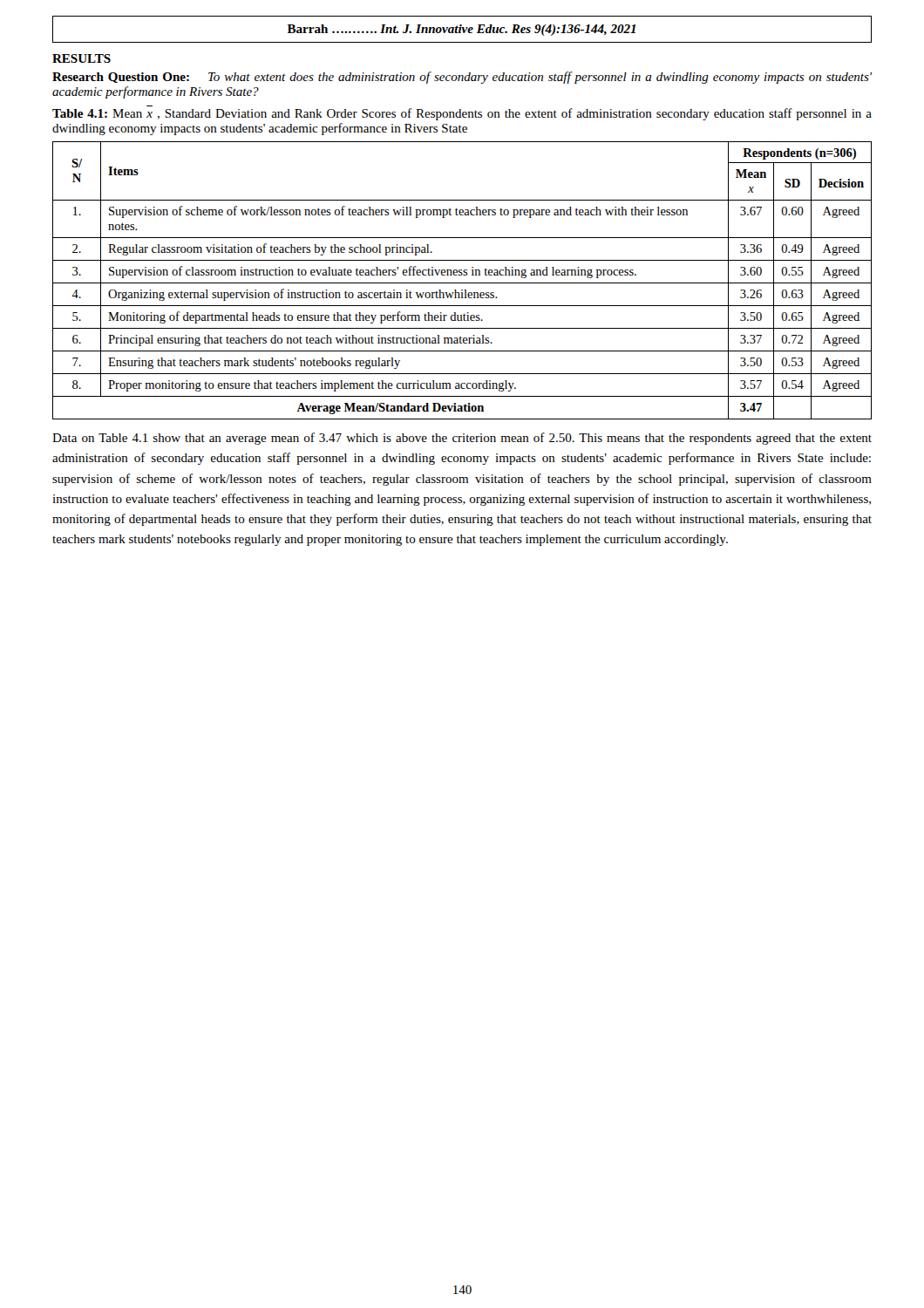This screenshot has width=924, height=1308.
Task: Point to the text starting "Table 4.1: Mean"
Action: pos(462,121)
